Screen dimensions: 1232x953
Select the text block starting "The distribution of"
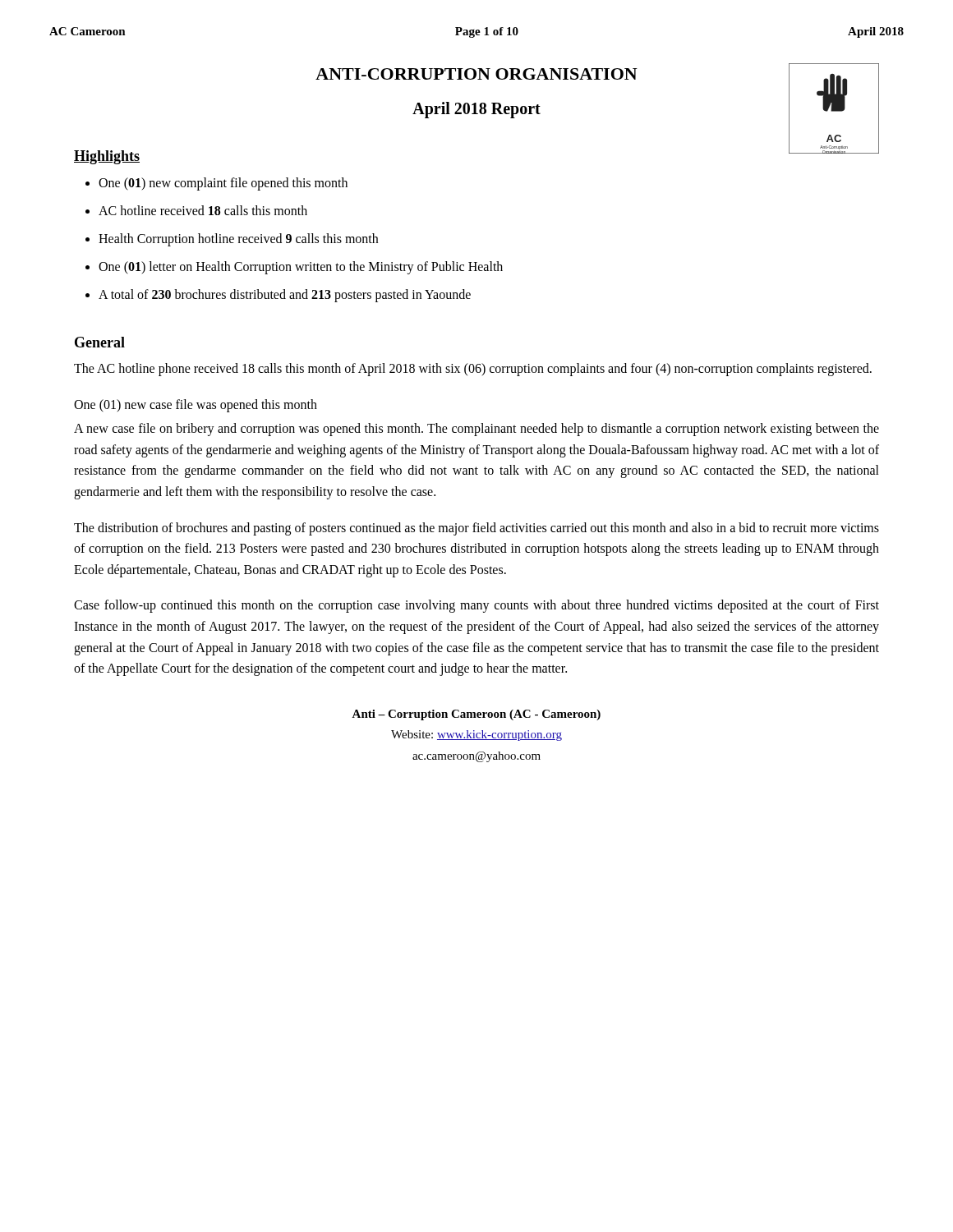pyautogui.click(x=476, y=548)
